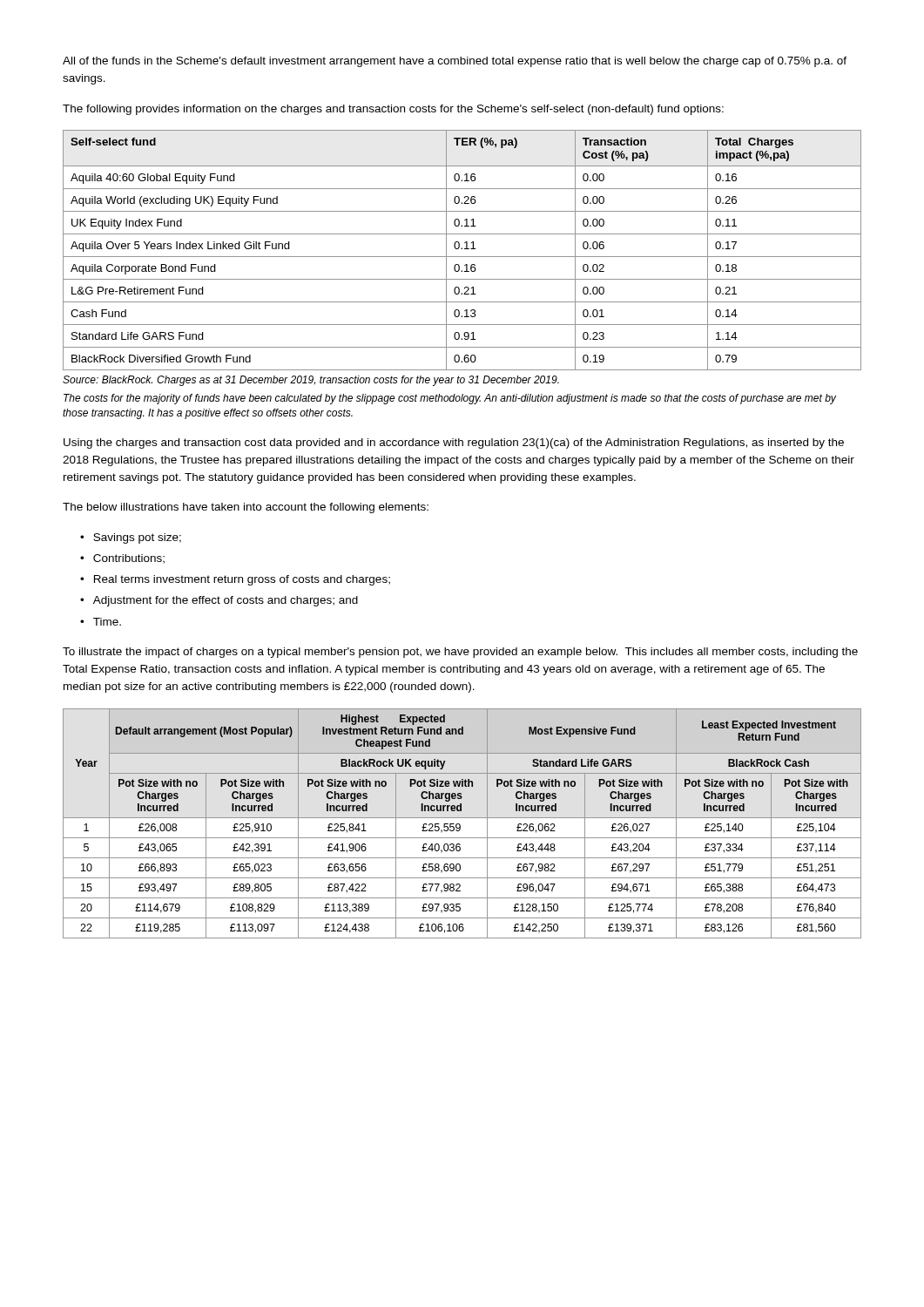The height and width of the screenshot is (1307, 924).
Task: Click on the table containing "L&G Pre-Retirement Fund"
Action: [x=462, y=250]
